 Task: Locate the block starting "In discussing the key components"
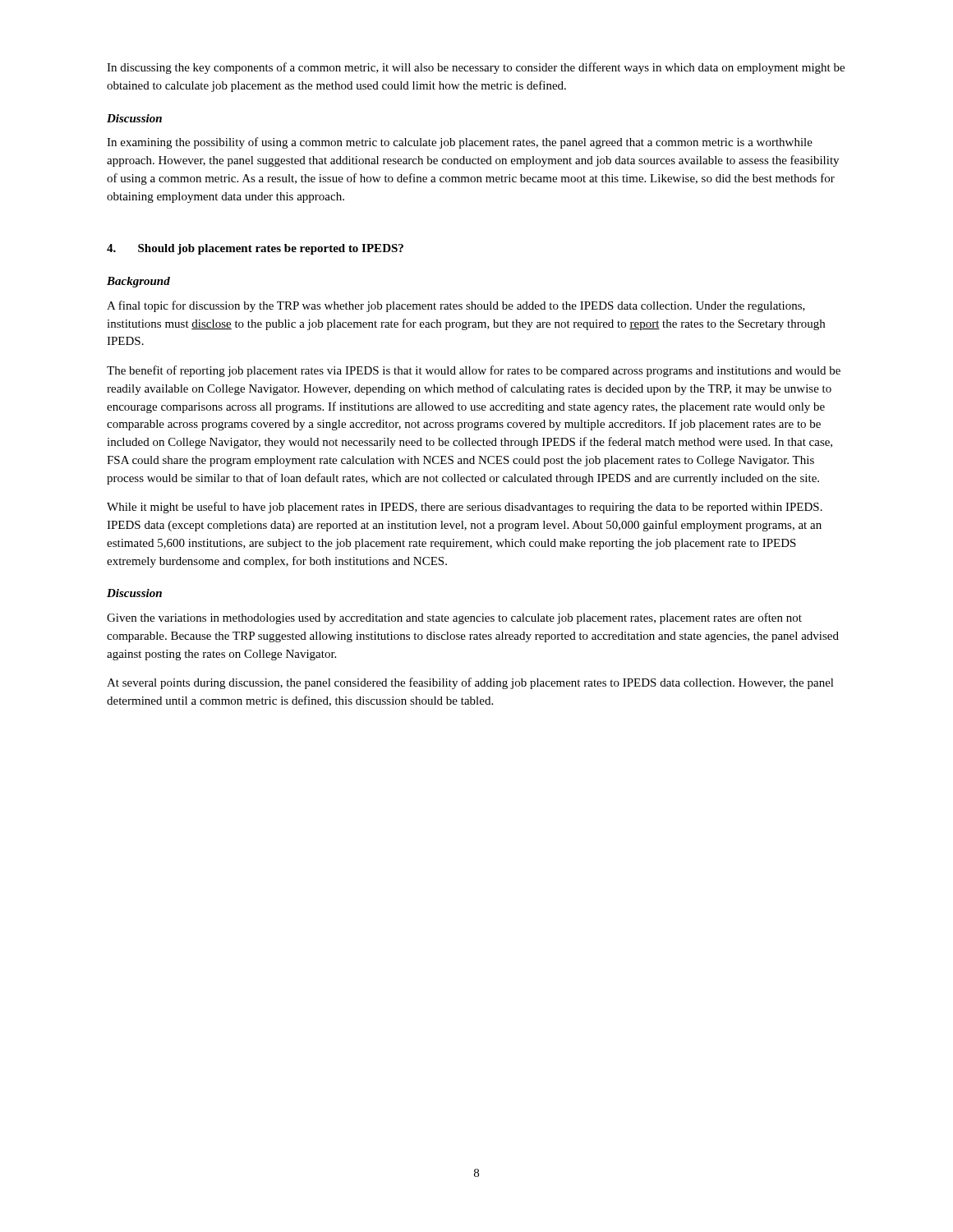tap(476, 77)
